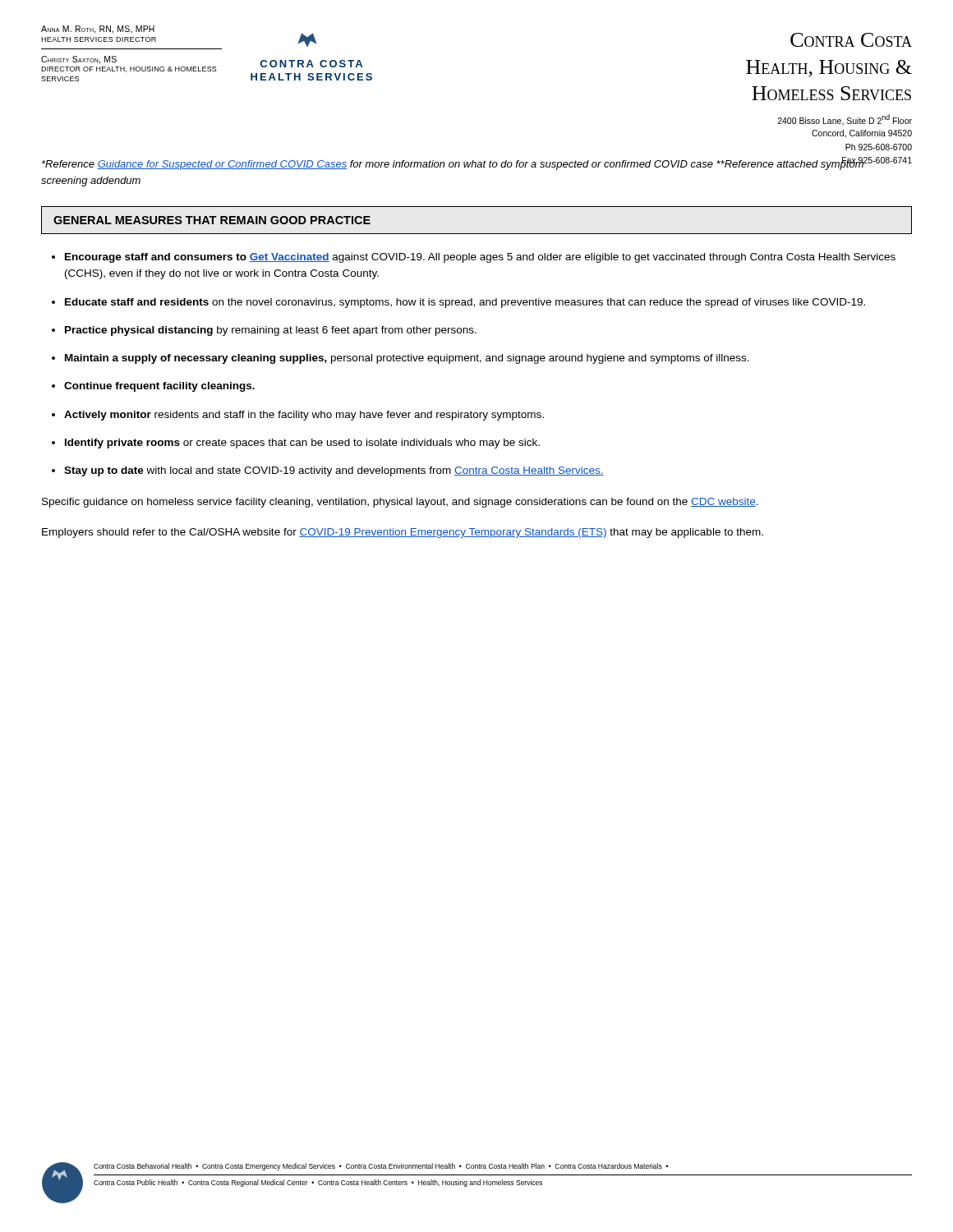Find the block on this page that starts "Specific guidance on homeless service facility"

click(400, 502)
